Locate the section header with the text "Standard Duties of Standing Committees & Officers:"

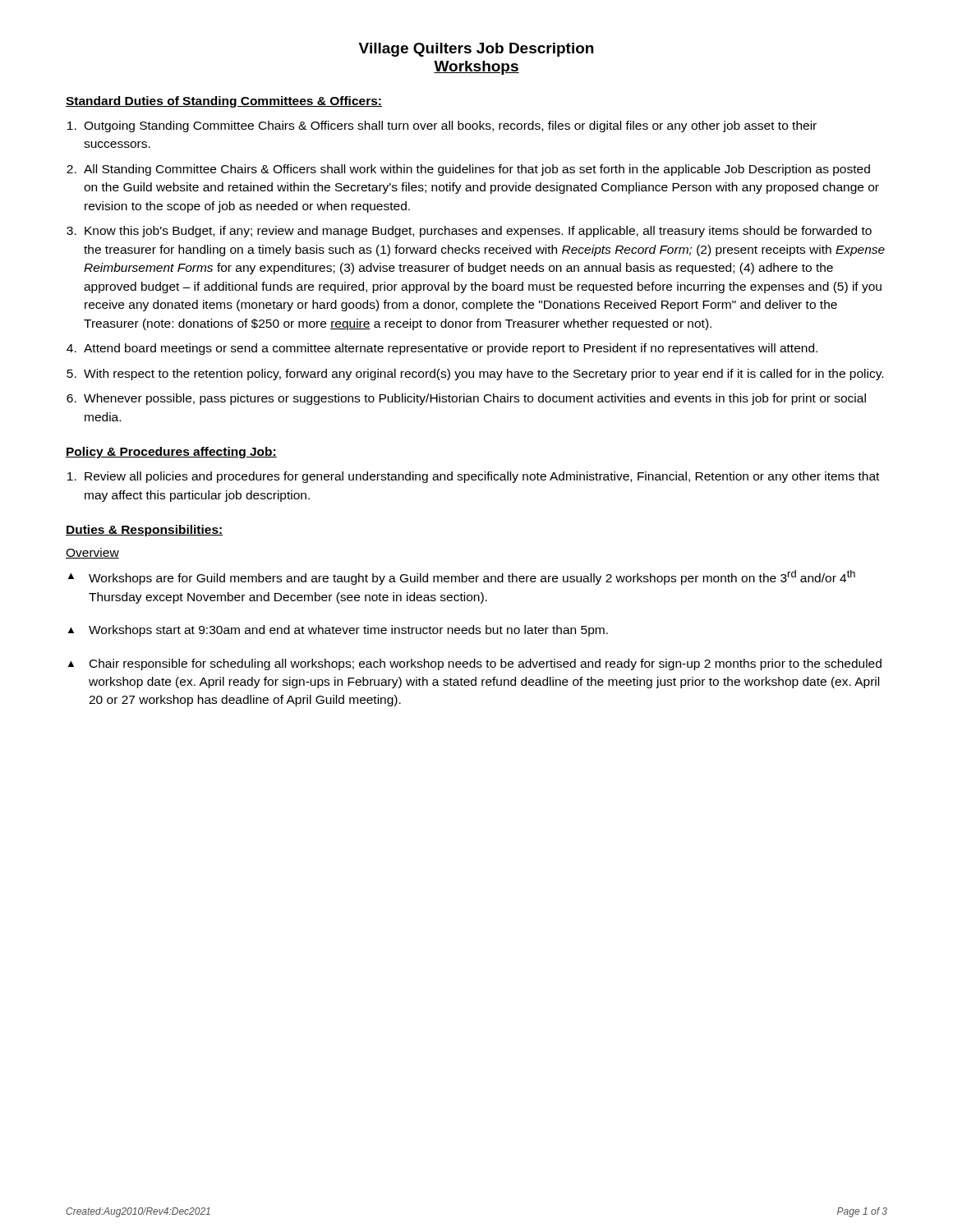pos(224,101)
